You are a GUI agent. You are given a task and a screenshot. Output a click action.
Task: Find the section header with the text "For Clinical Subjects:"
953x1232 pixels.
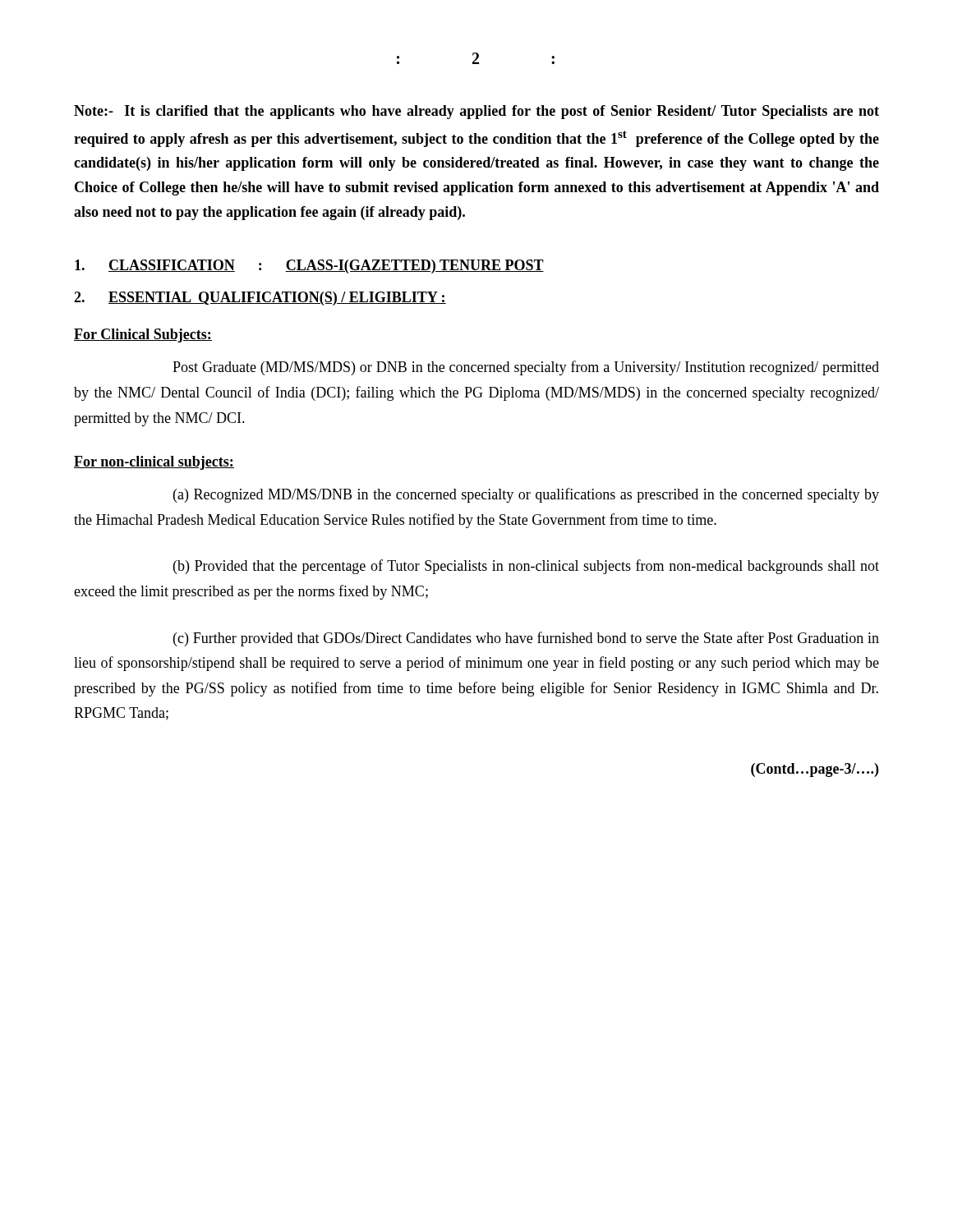click(x=143, y=335)
